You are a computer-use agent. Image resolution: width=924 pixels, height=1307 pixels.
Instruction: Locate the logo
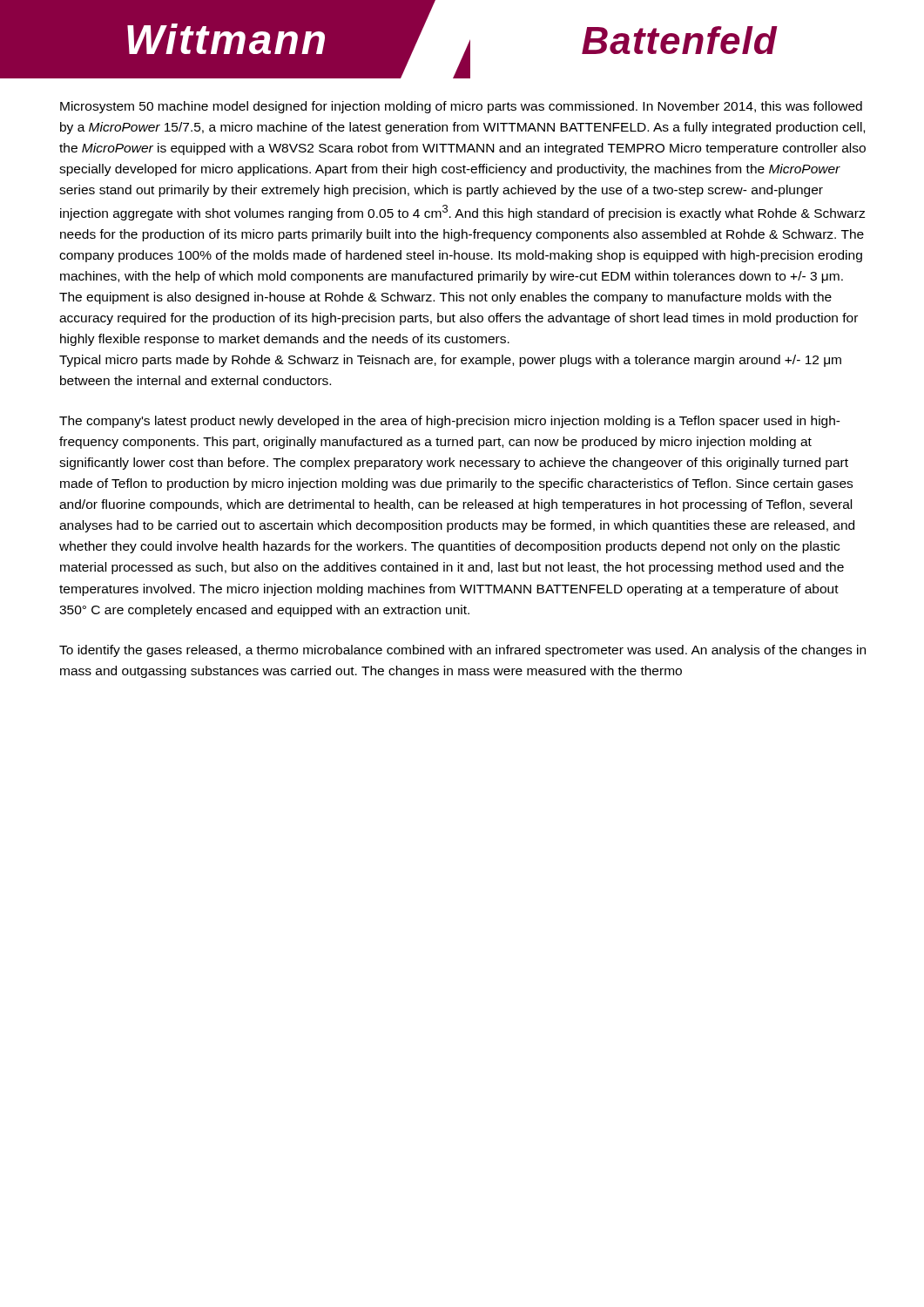pos(462,39)
